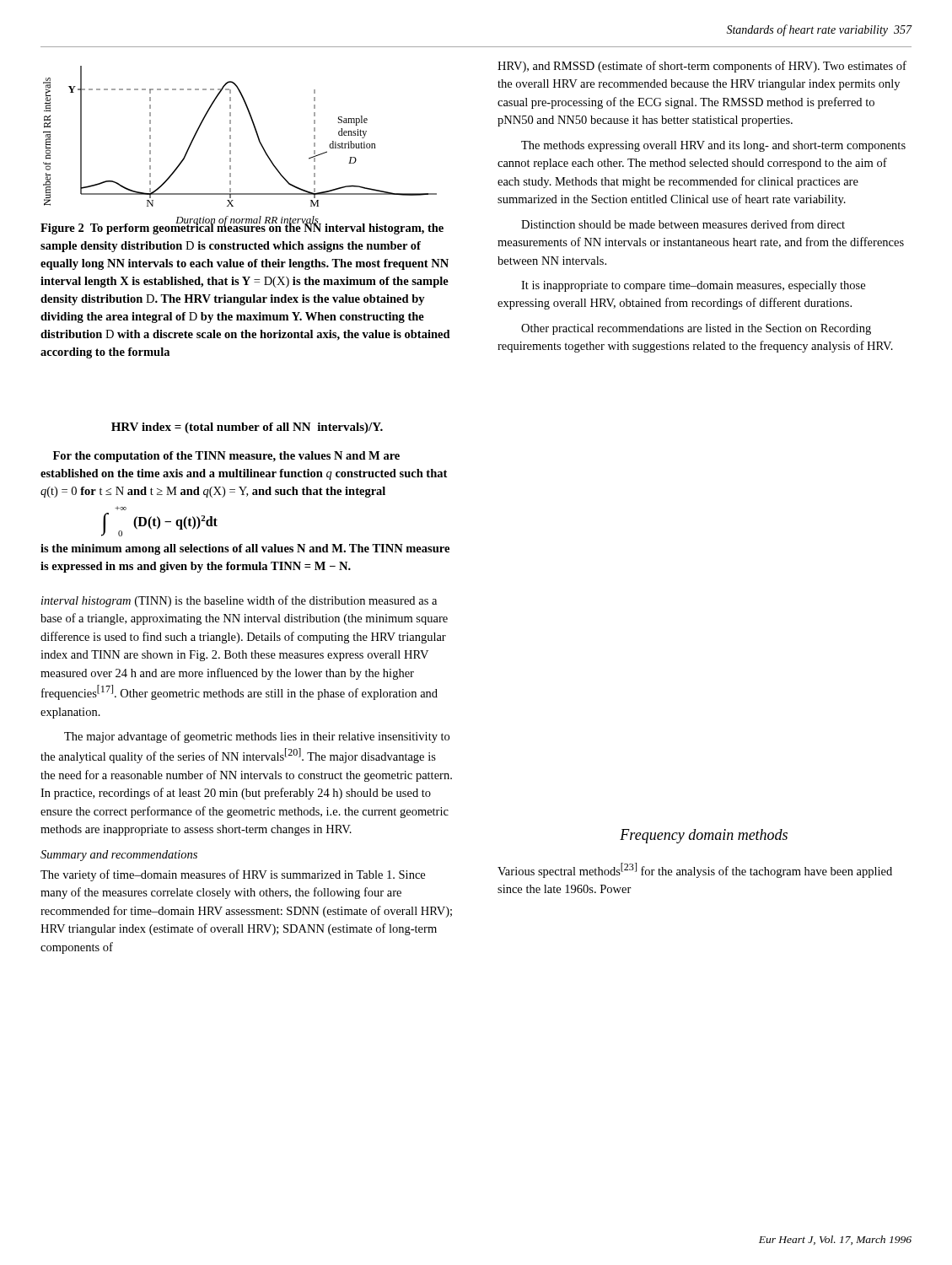
Task: Point to the caption beginning "Figure 2 To perform"
Action: tap(245, 290)
